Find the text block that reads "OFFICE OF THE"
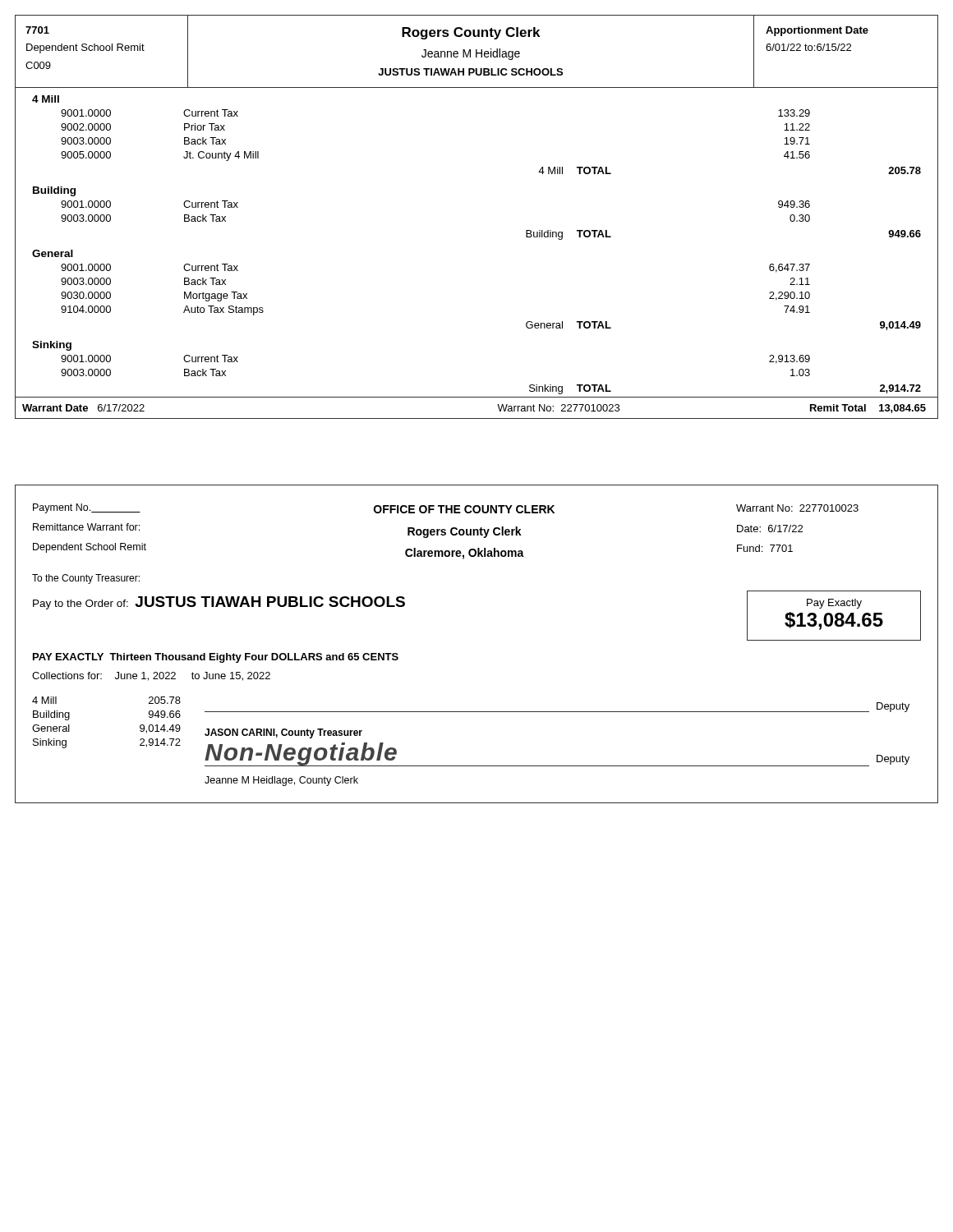 464,531
